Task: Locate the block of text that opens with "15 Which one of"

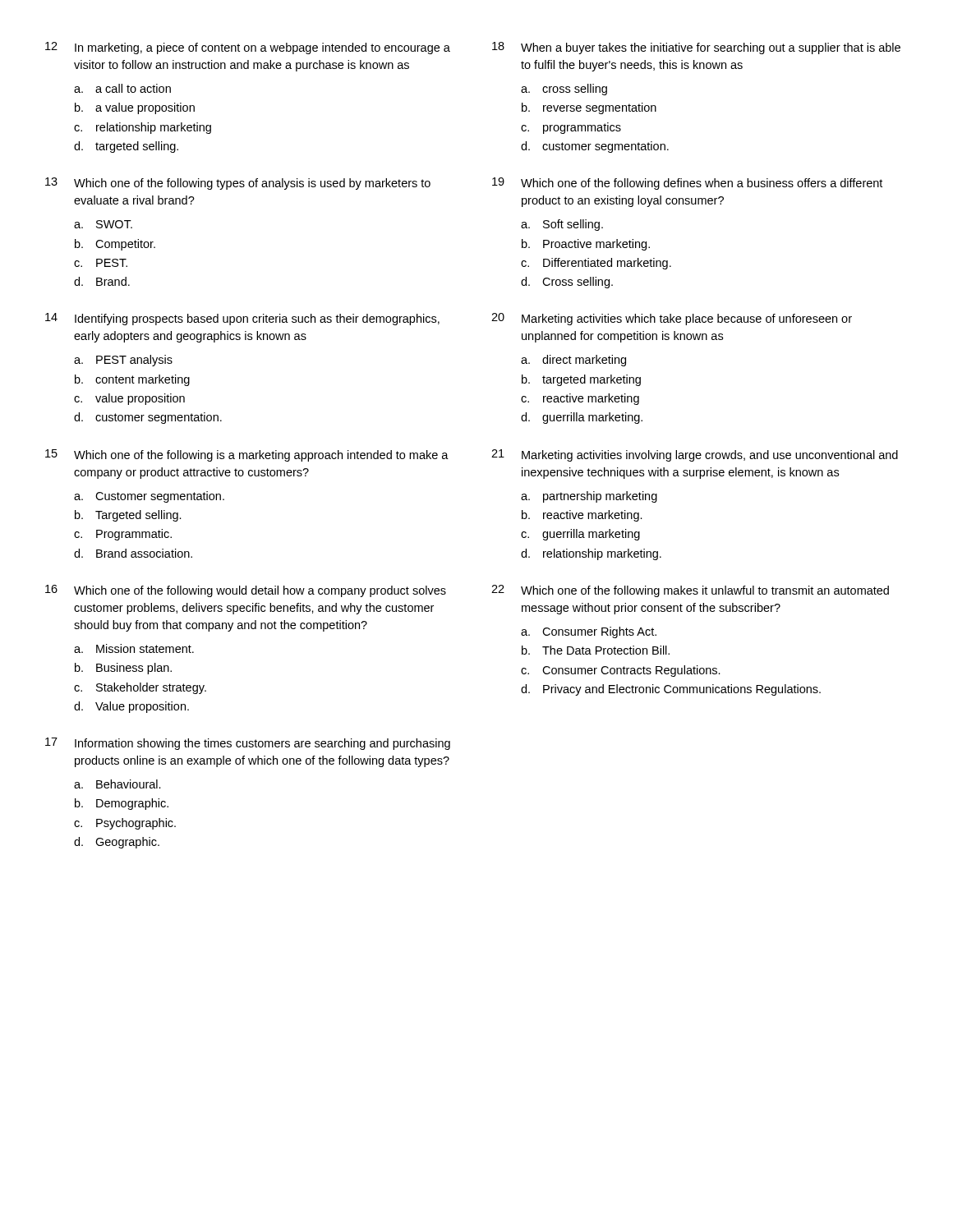Action: [247, 455]
